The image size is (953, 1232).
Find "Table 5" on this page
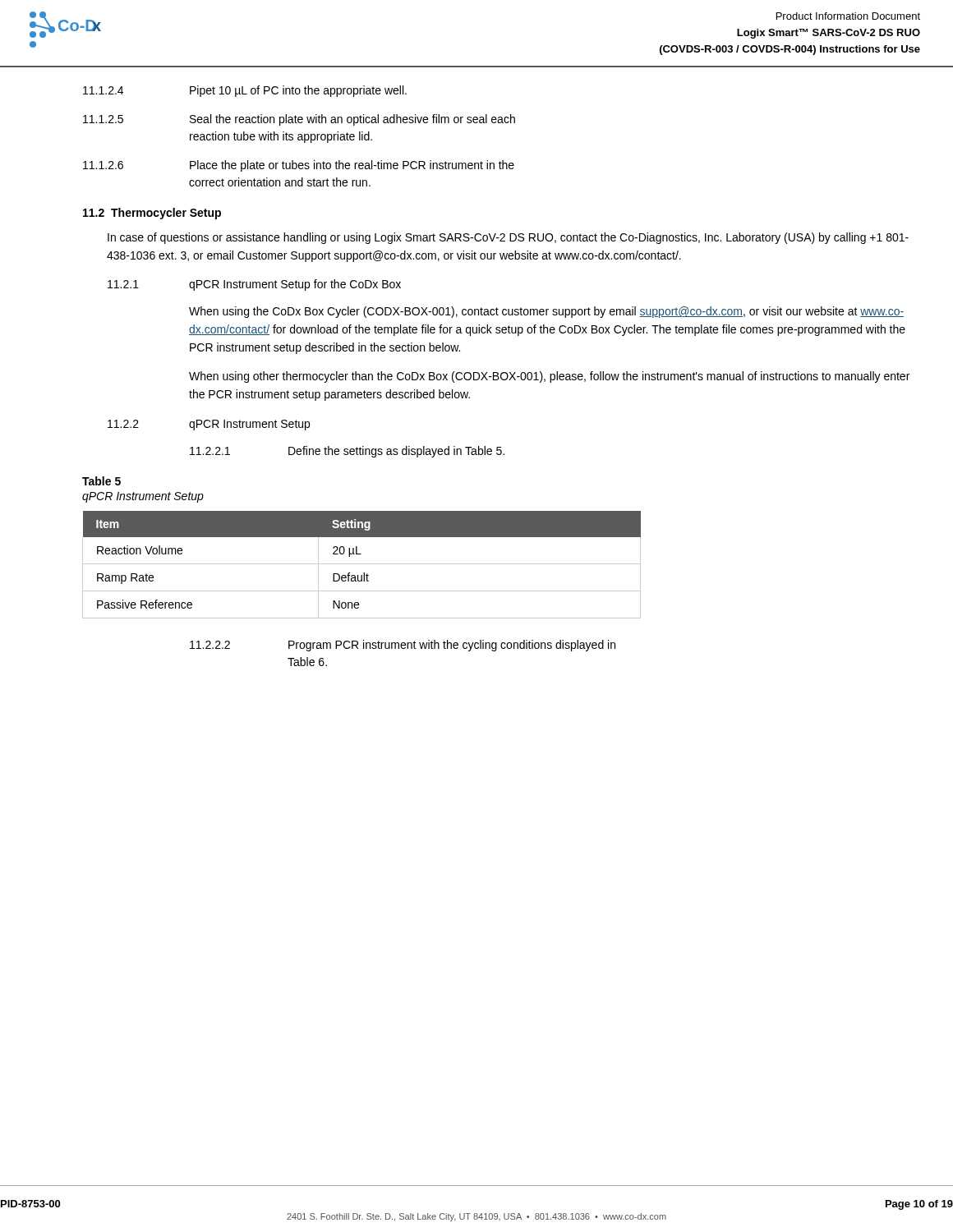102,481
